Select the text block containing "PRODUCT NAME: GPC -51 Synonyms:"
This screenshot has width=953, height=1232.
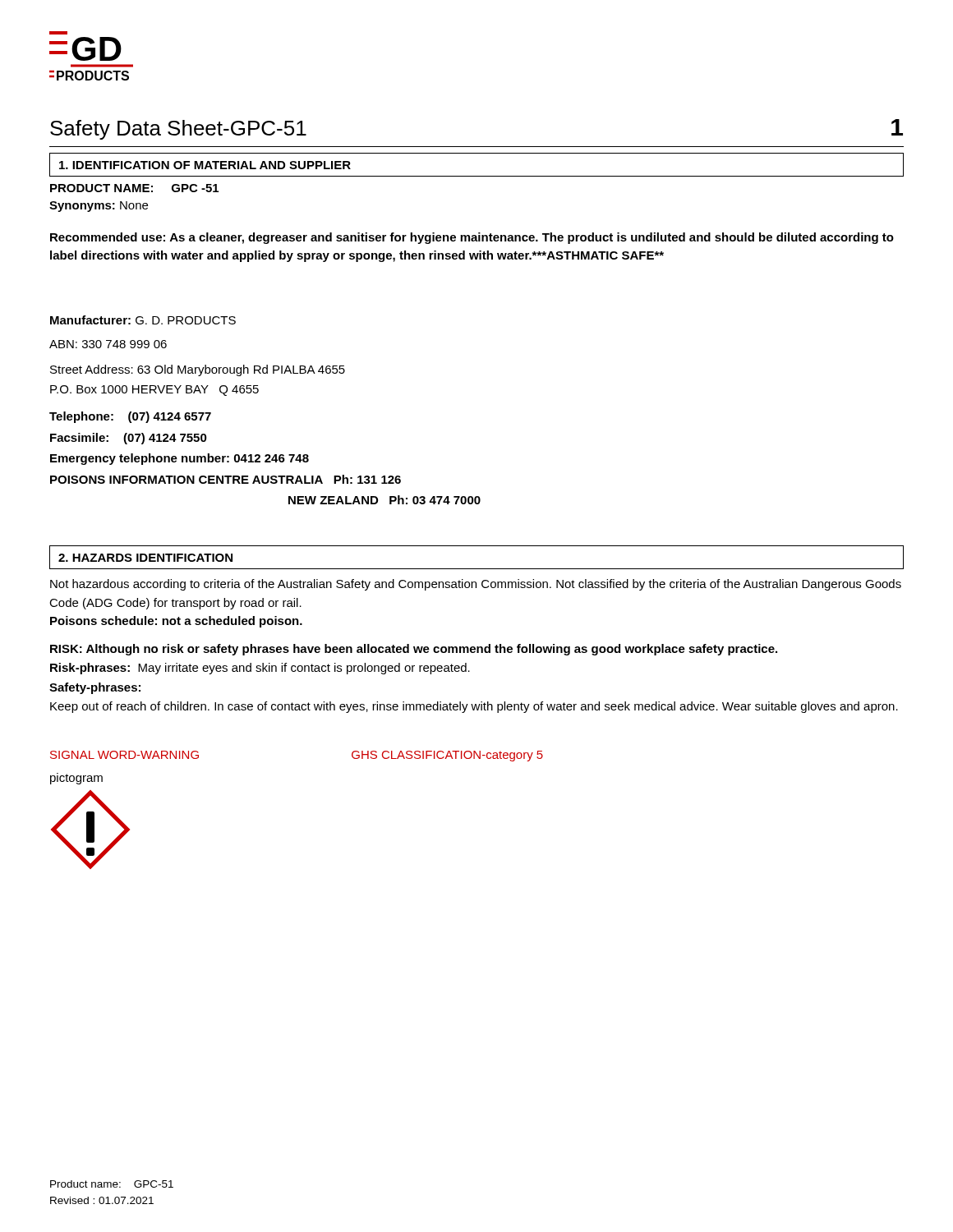click(x=134, y=188)
